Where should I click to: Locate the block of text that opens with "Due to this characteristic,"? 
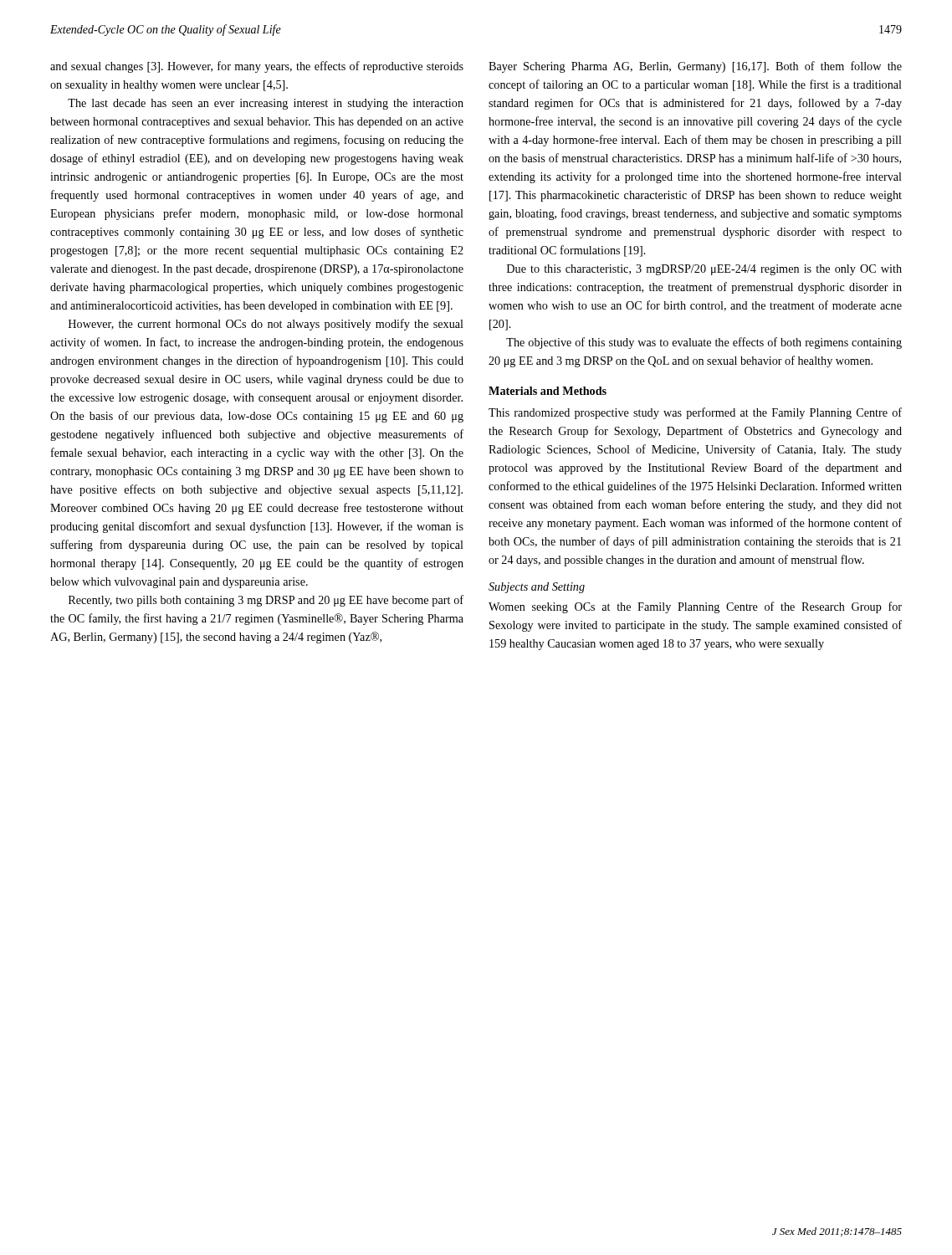[695, 296]
